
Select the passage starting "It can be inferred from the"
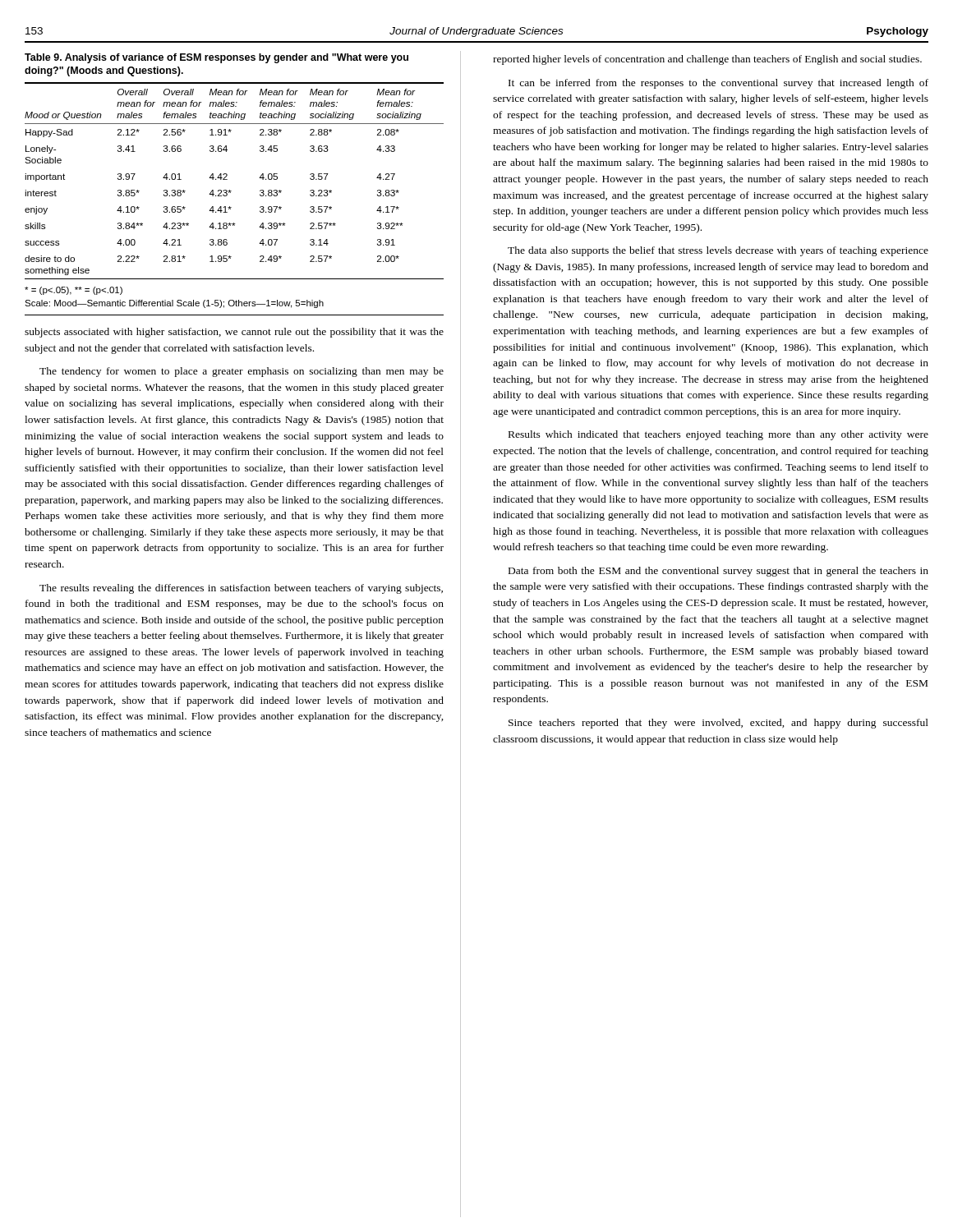pyautogui.click(x=711, y=154)
